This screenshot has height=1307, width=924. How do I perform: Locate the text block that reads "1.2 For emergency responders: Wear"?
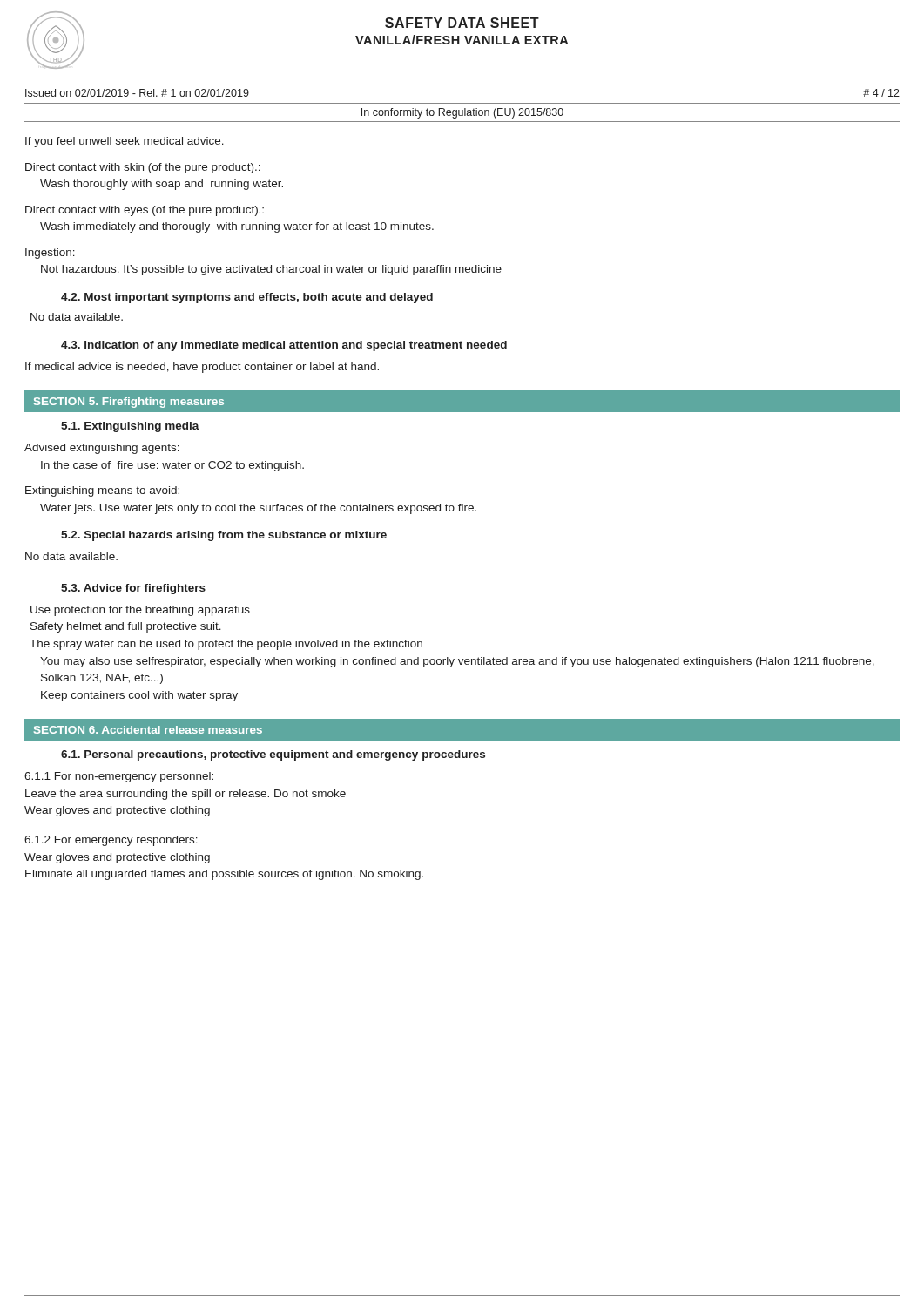tap(111, 841)
